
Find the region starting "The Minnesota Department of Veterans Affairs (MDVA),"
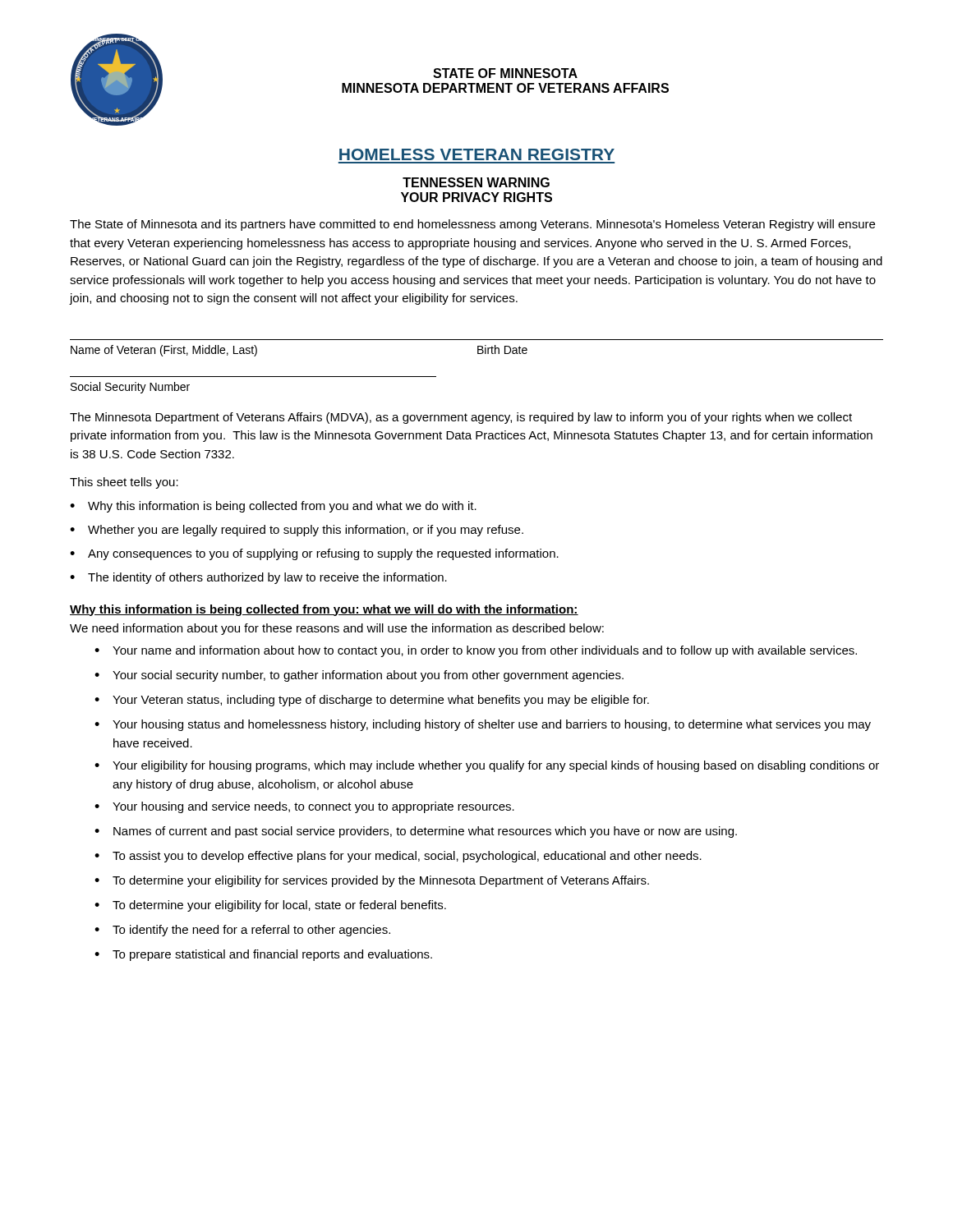coord(471,435)
